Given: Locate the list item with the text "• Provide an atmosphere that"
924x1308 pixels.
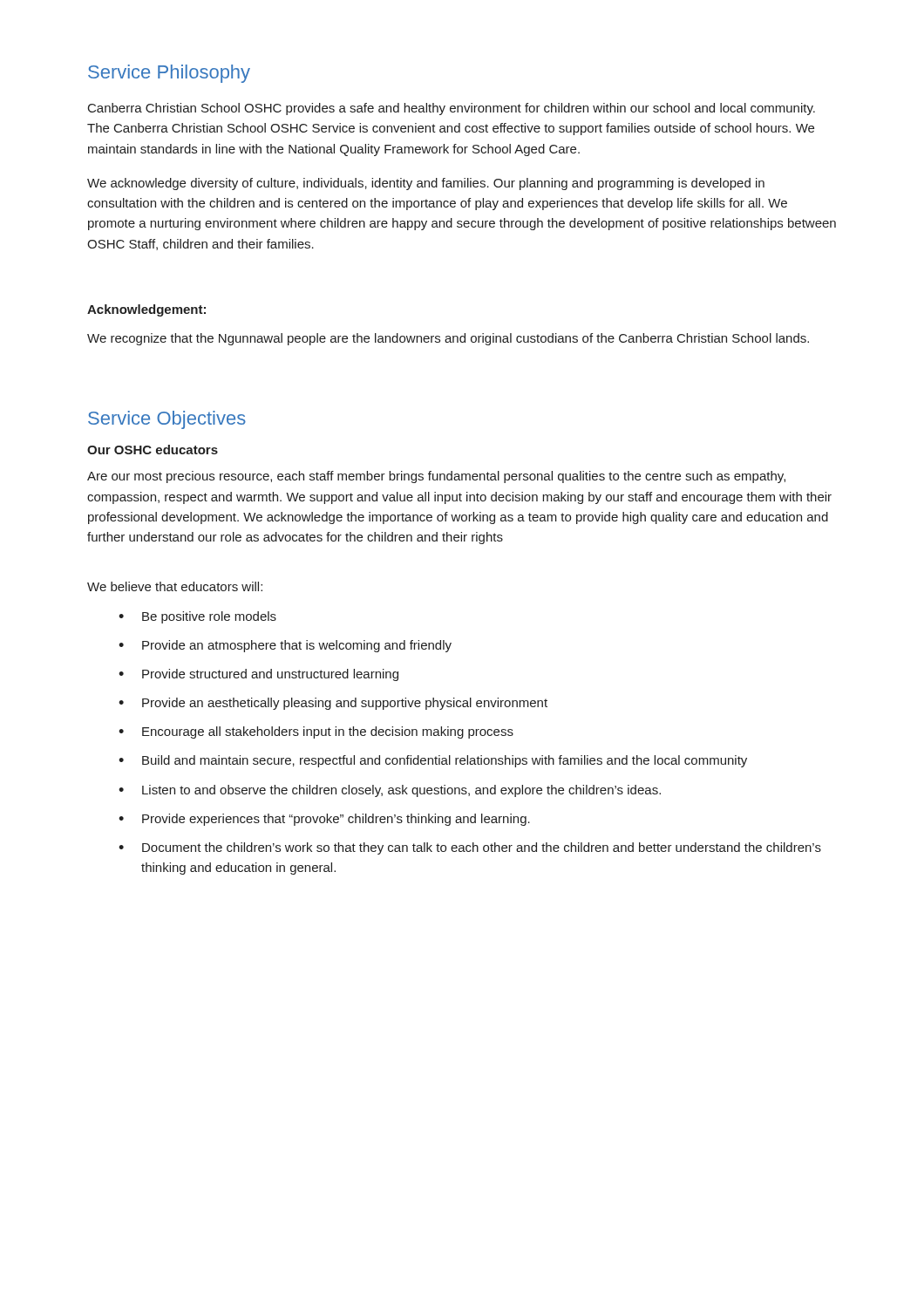Looking at the screenshot, I should [x=462, y=645].
